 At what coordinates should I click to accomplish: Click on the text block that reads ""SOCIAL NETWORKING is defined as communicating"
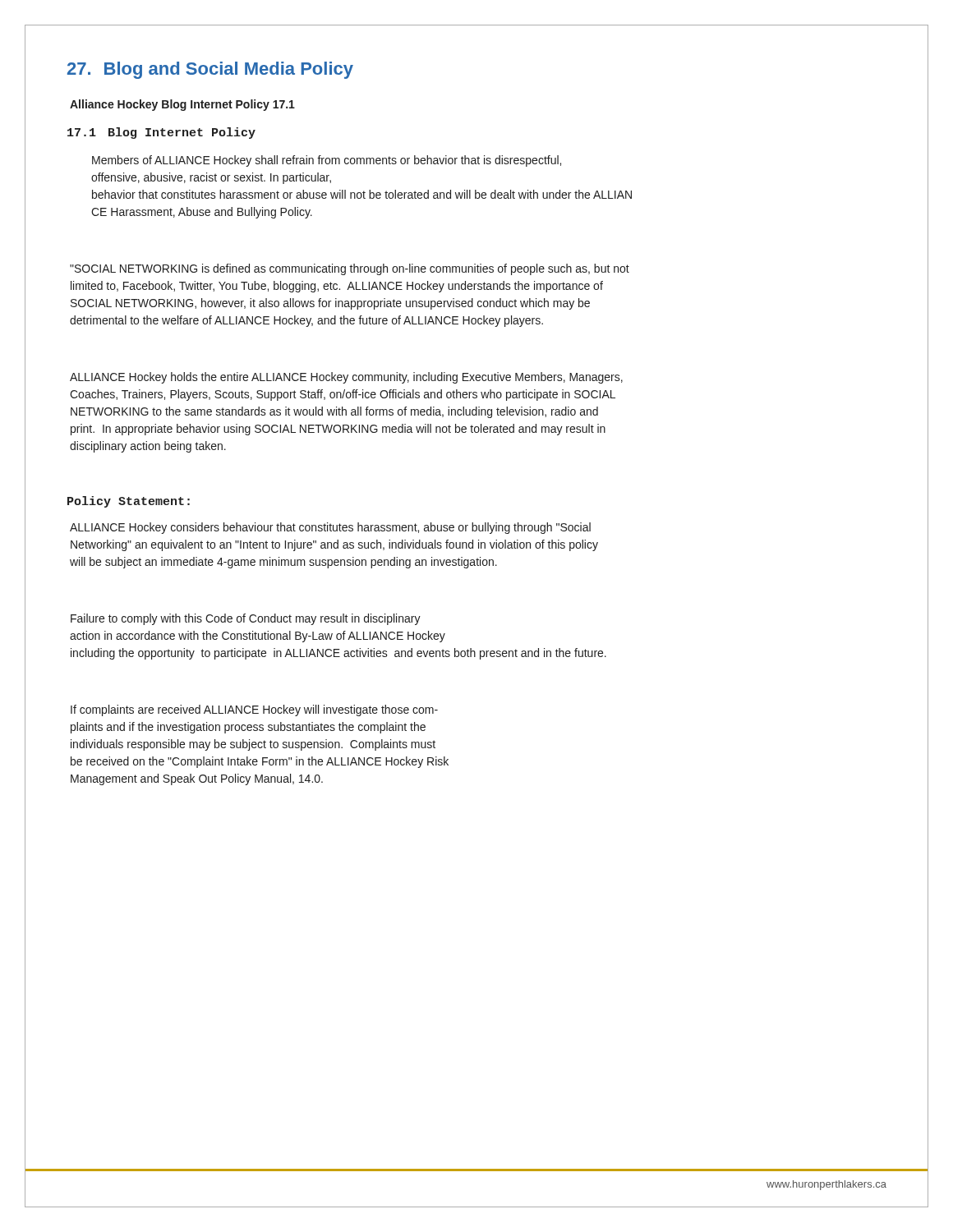click(349, 294)
